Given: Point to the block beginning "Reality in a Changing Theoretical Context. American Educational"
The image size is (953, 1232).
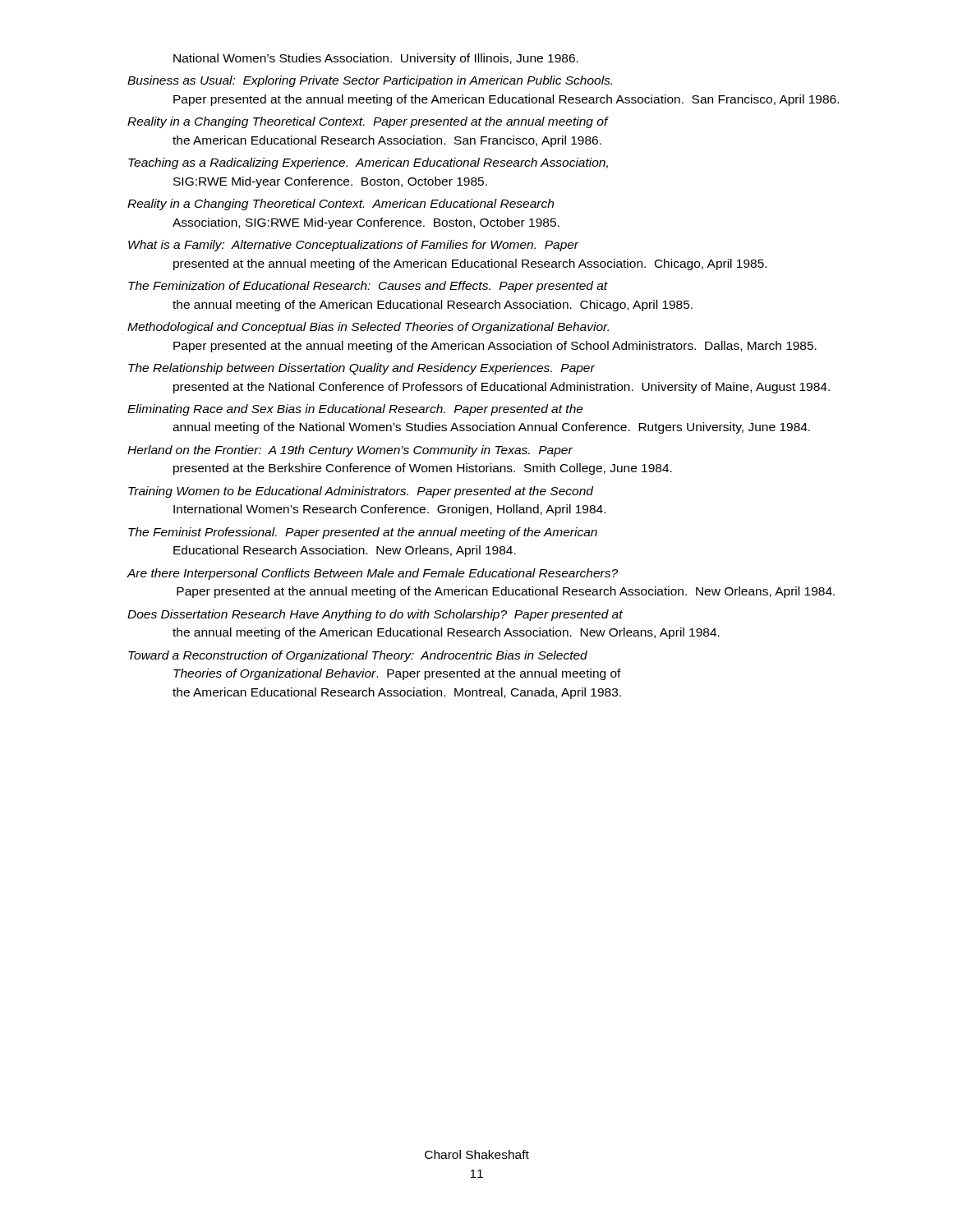Looking at the screenshot, I should pyautogui.click(x=487, y=214).
